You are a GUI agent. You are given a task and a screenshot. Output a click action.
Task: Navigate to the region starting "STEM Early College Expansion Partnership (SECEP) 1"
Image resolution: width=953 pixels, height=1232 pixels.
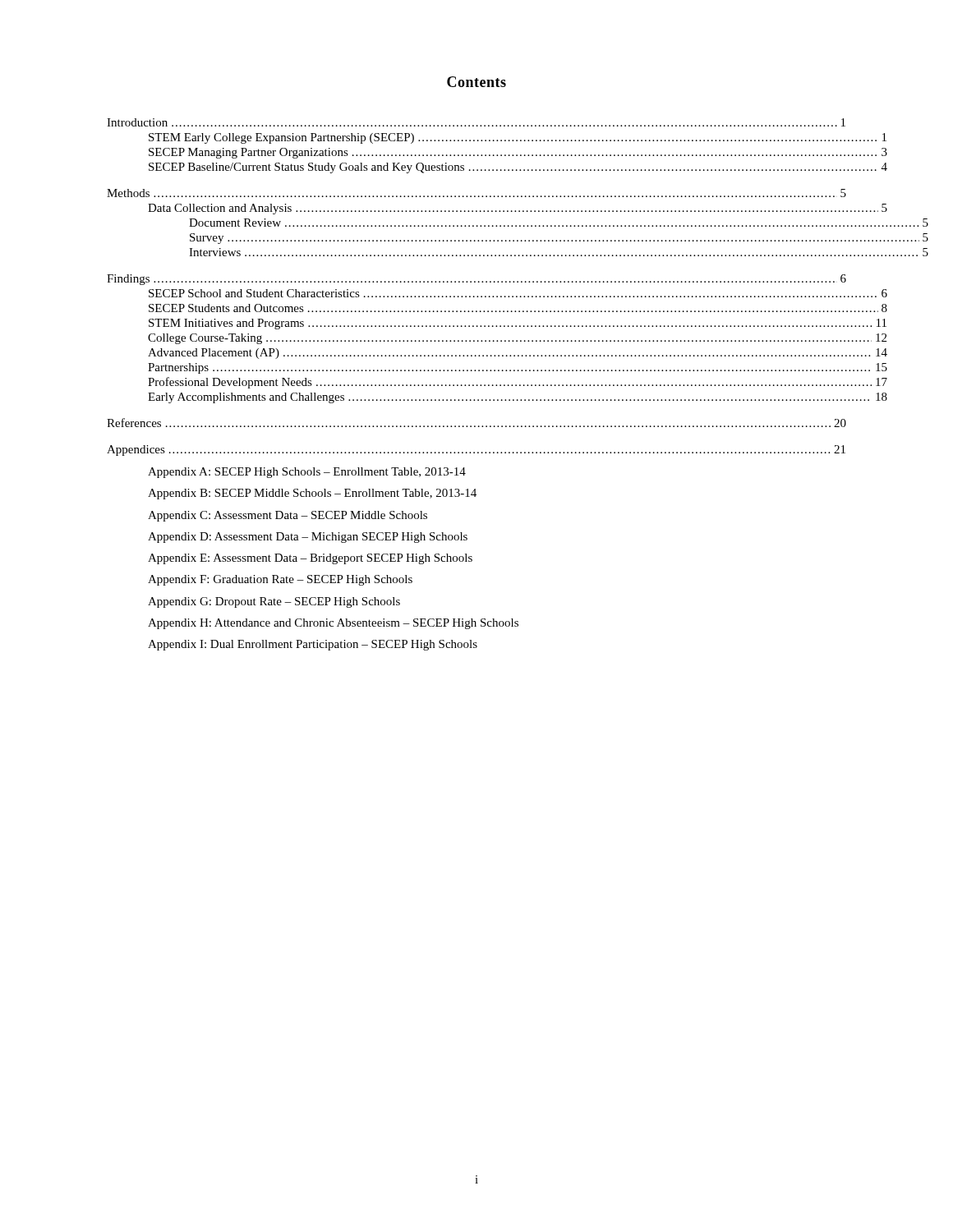pos(518,138)
